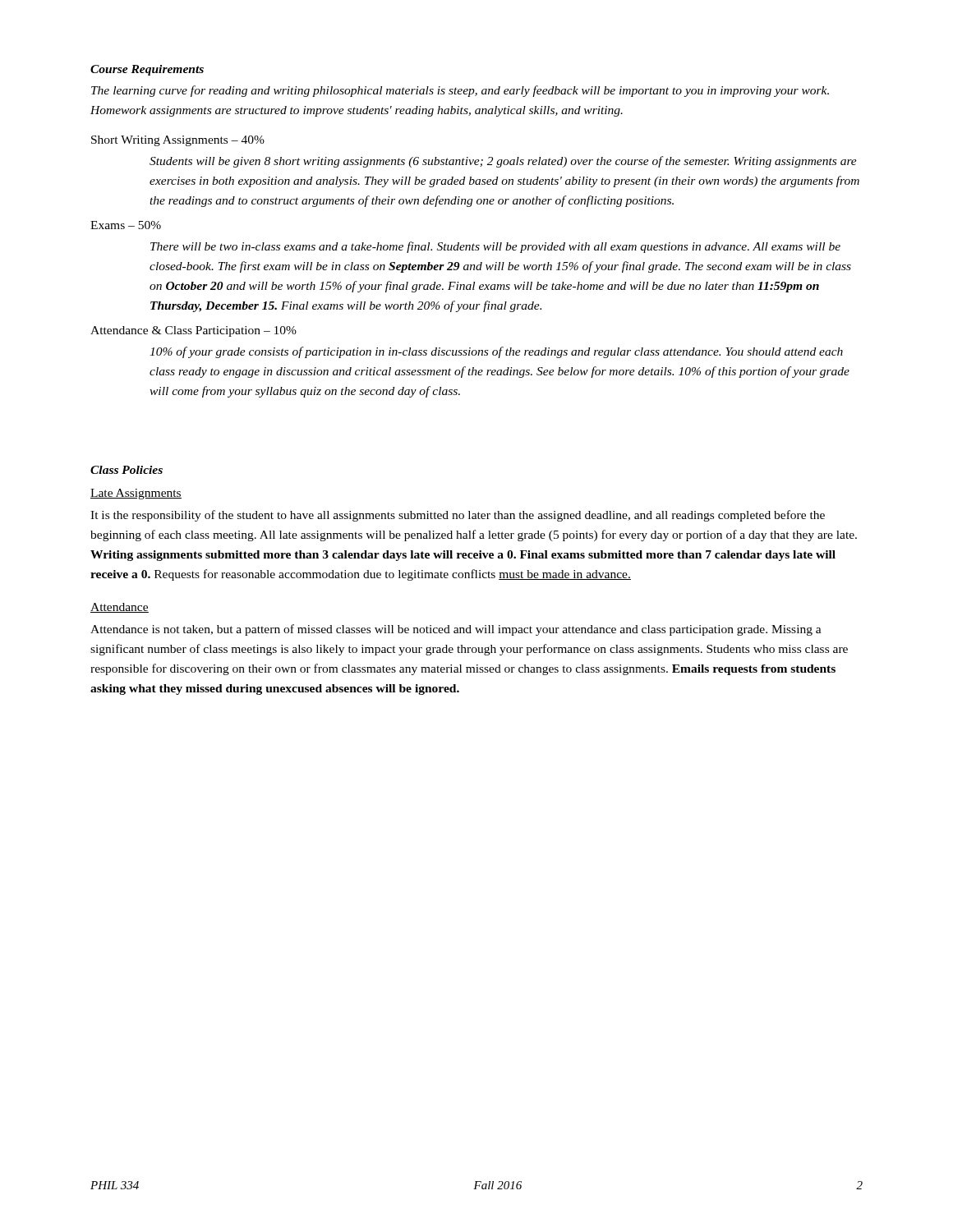Click on the section header that reads "Late Assignments"
953x1232 pixels.
point(136,492)
